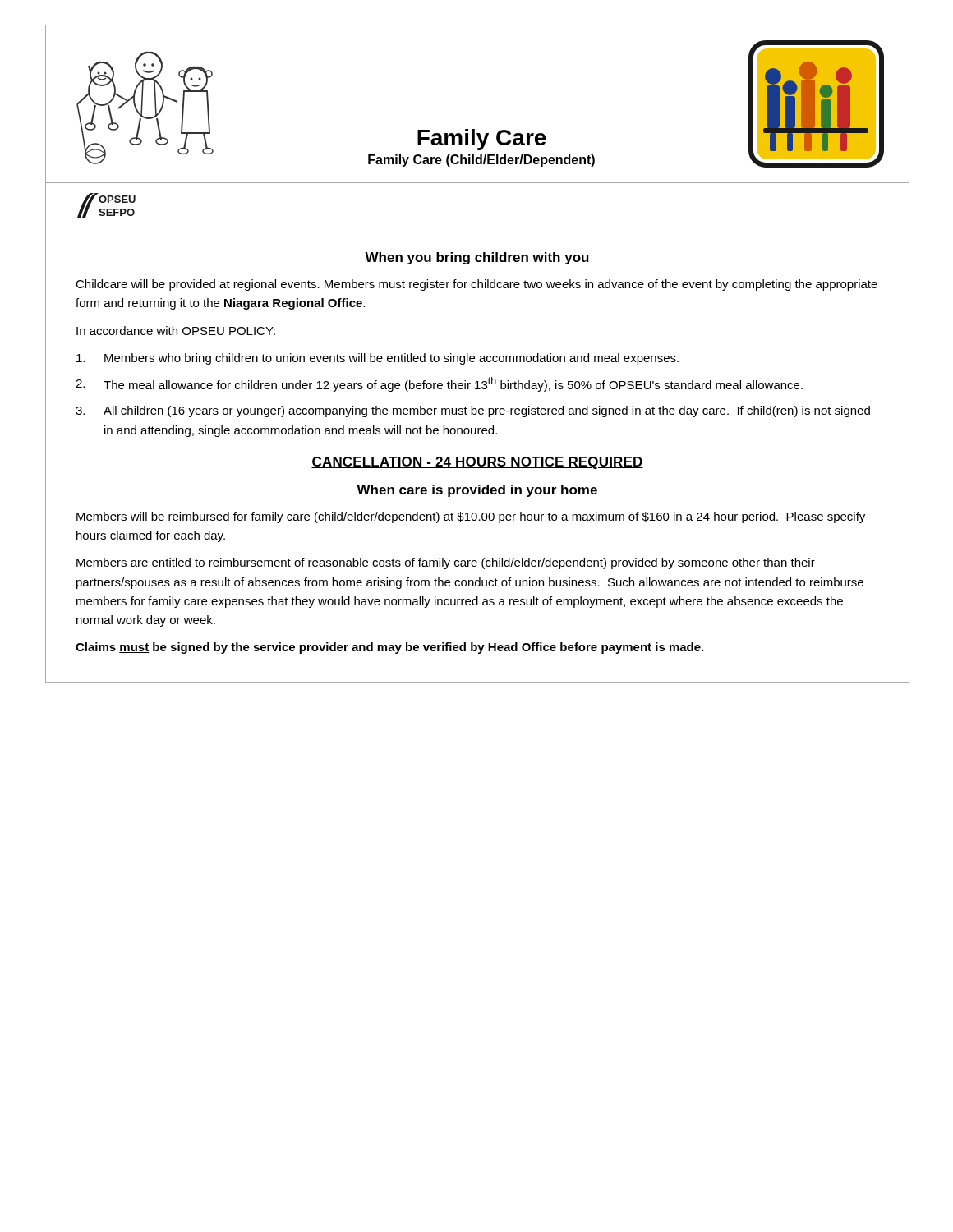Find the illustration
This screenshot has width=953, height=1232.
coord(149,108)
